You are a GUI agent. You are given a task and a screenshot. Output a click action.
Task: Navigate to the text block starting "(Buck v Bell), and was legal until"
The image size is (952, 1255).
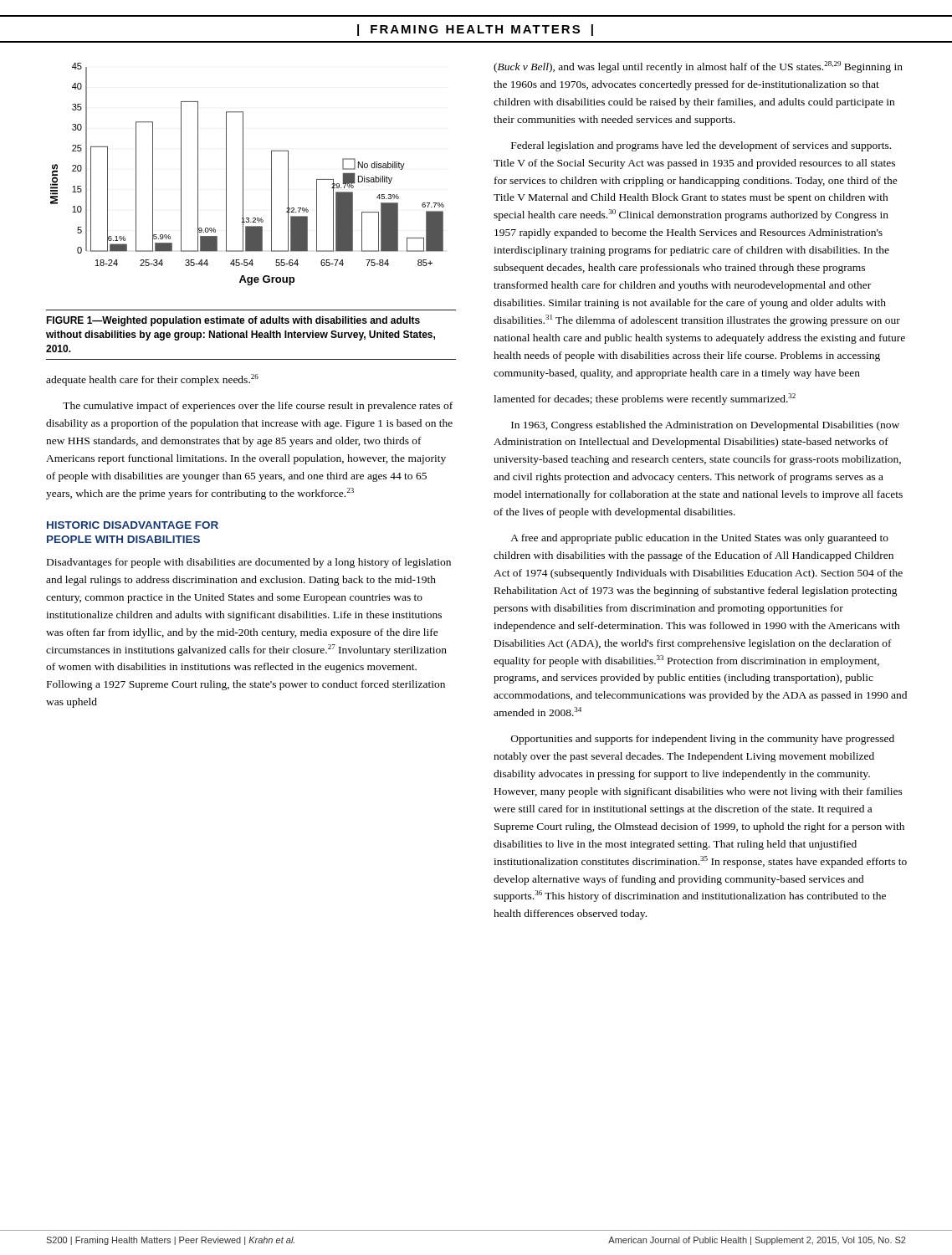pyautogui.click(x=701, y=491)
